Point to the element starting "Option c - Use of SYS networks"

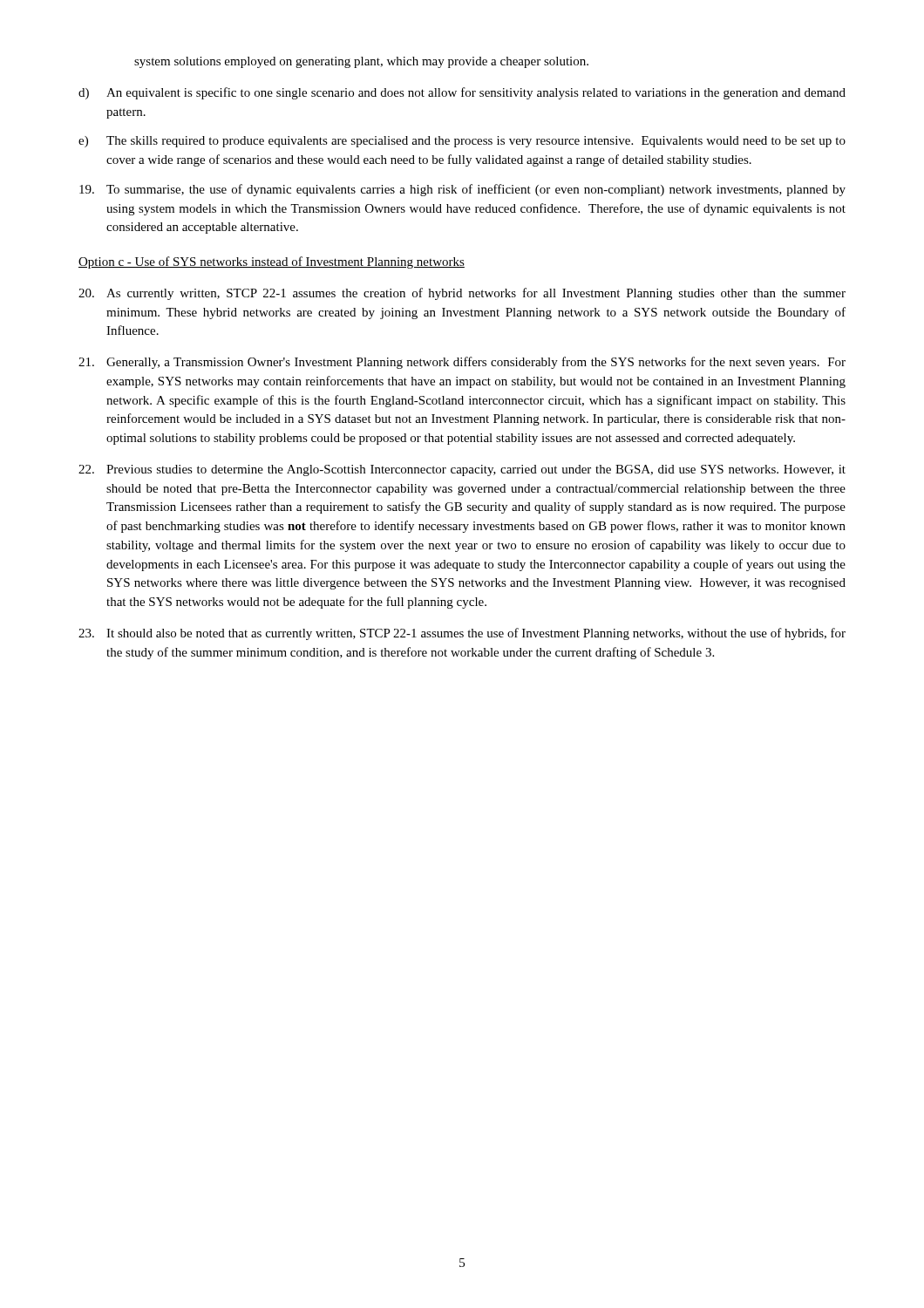271,262
